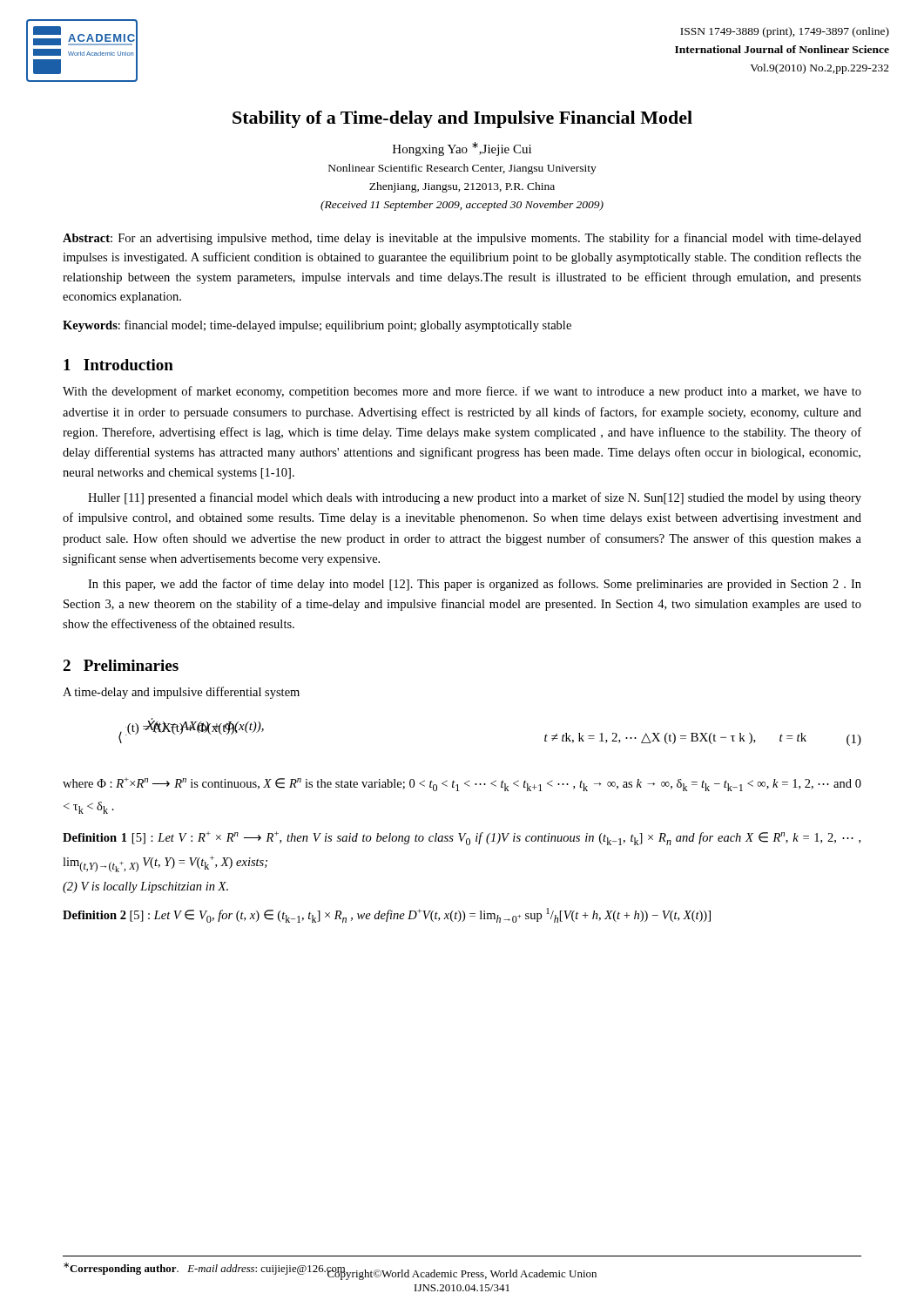
Task: Select the logo
Action: [x=83, y=51]
